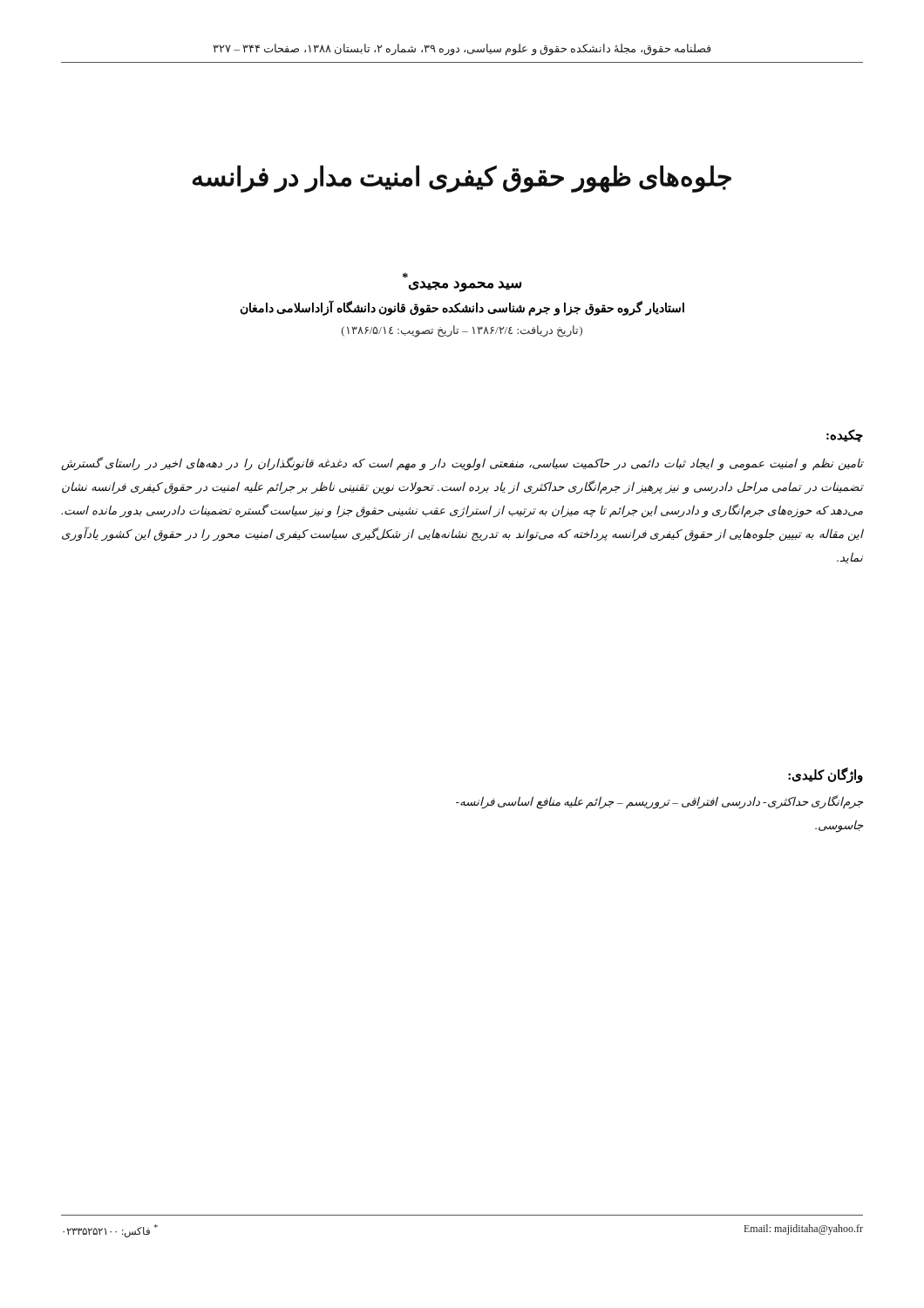The image size is (924, 1308).
Task: Click on the text block that says "تامین نظم و امنیت"
Action: coord(462,511)
